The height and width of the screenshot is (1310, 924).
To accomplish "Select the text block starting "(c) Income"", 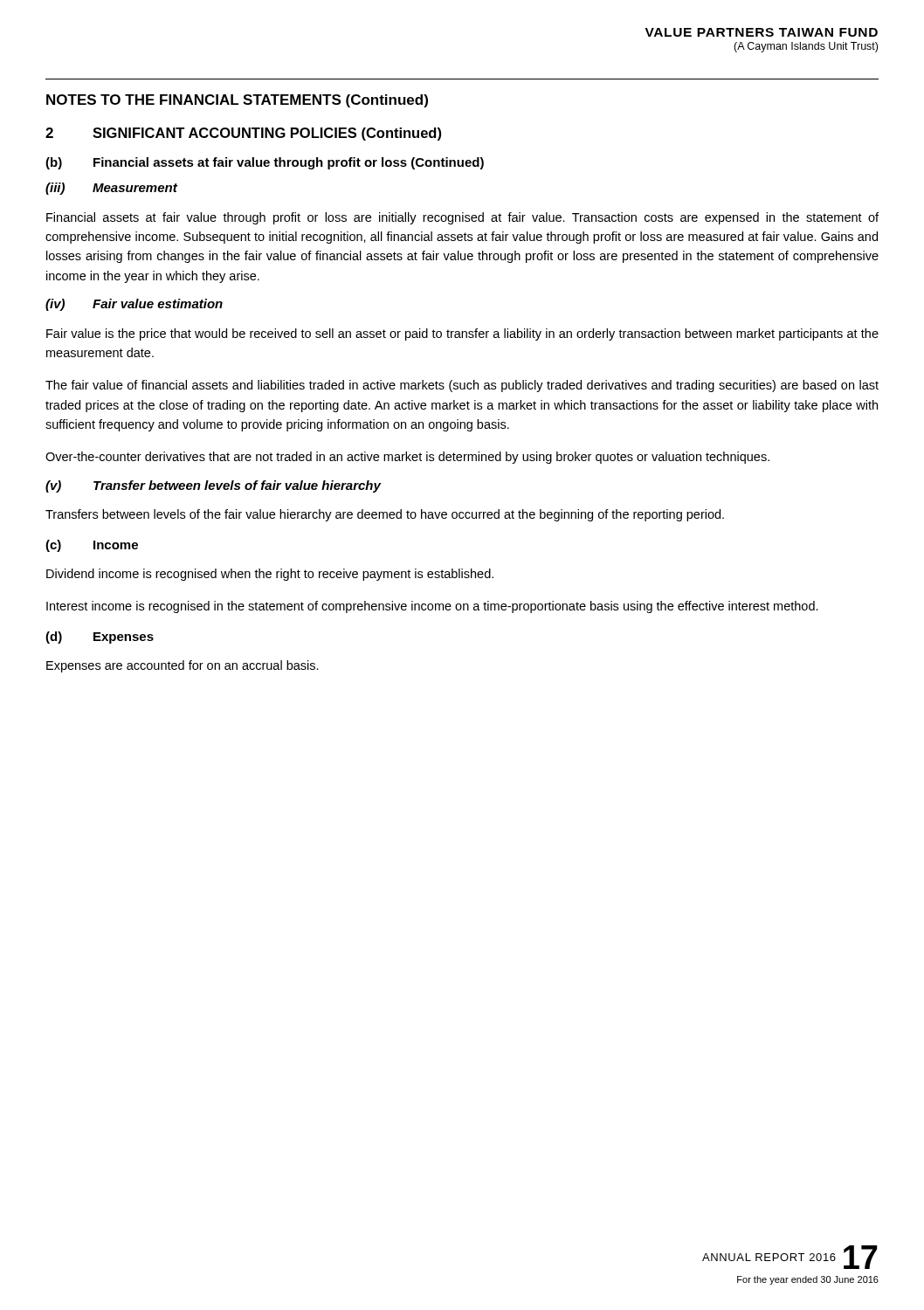I will point(92,546).
